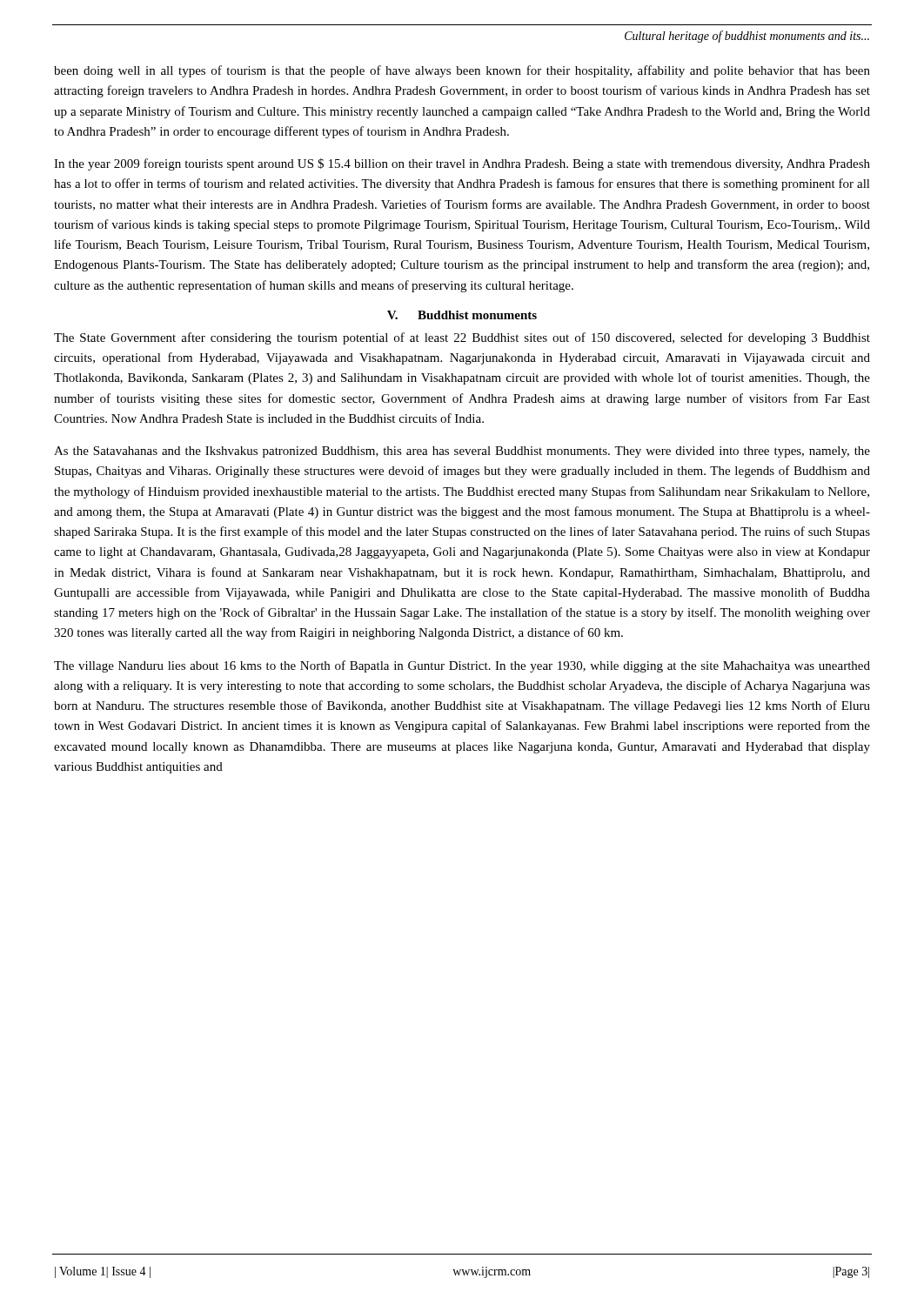Click on the text block with the text "In the year 2009 foreign tourists"

[462, 224]
